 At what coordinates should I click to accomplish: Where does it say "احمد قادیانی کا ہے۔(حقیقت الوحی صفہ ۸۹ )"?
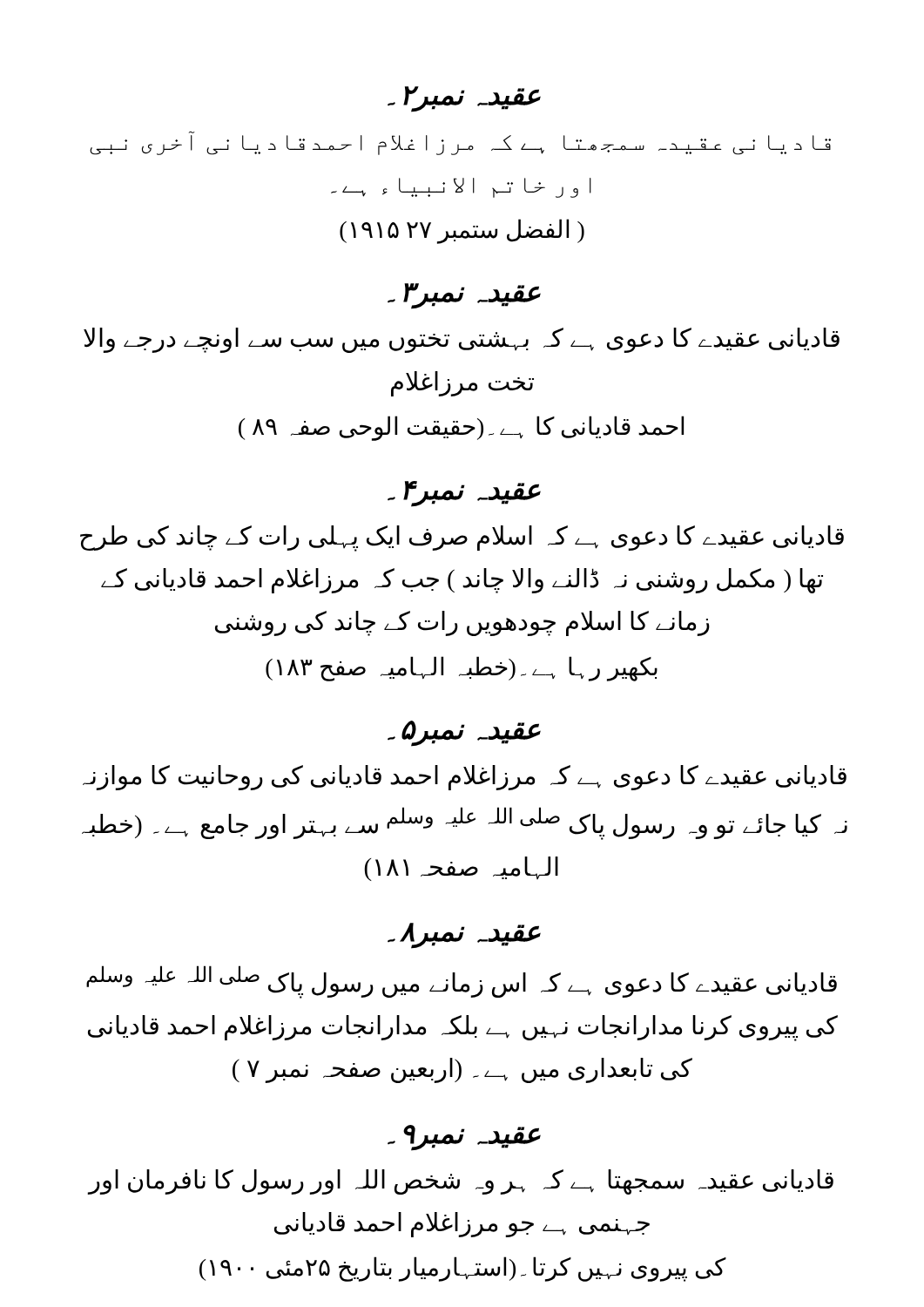pos(462,427)
